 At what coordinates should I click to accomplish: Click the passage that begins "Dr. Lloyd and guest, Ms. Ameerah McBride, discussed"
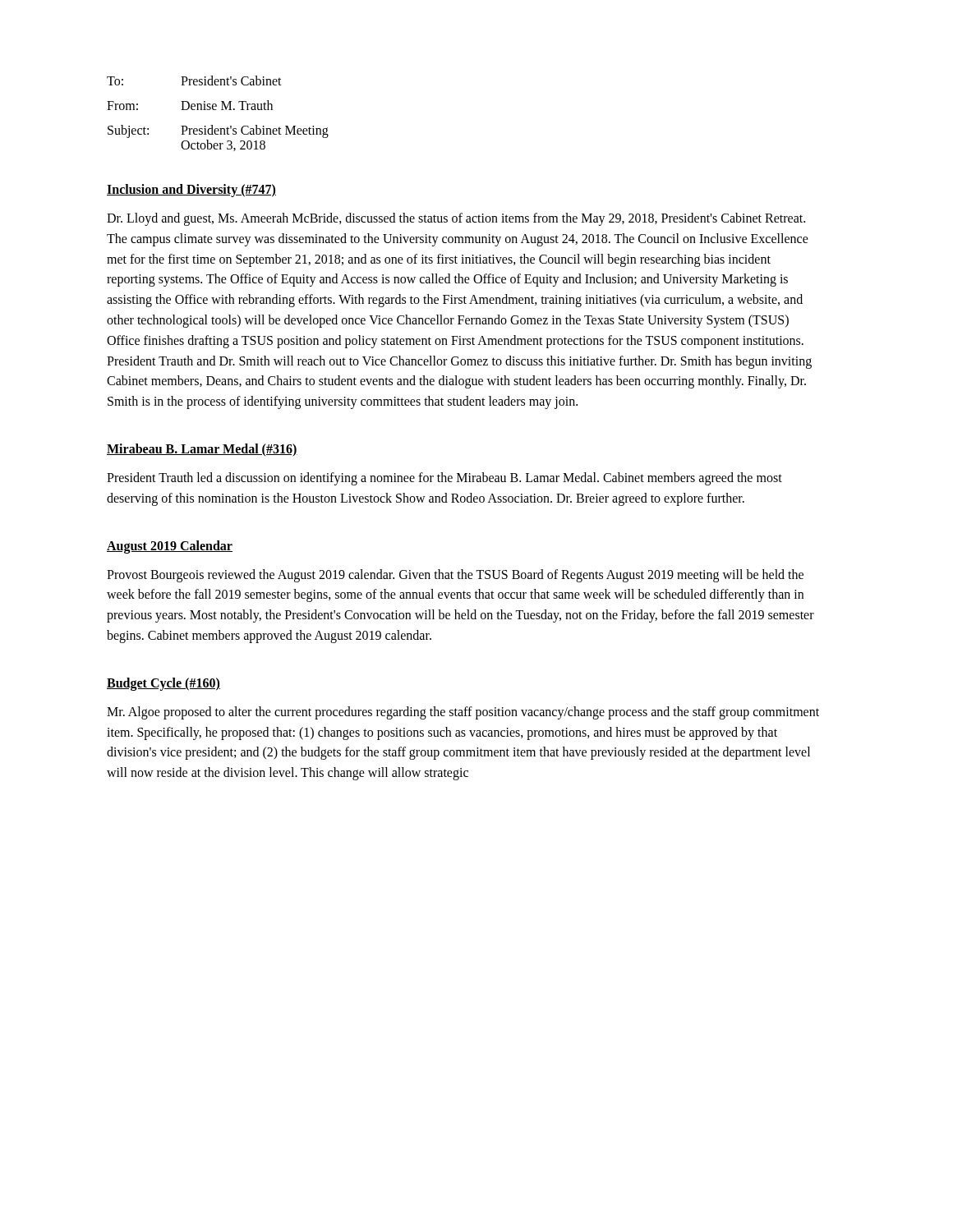pos(459,310)
